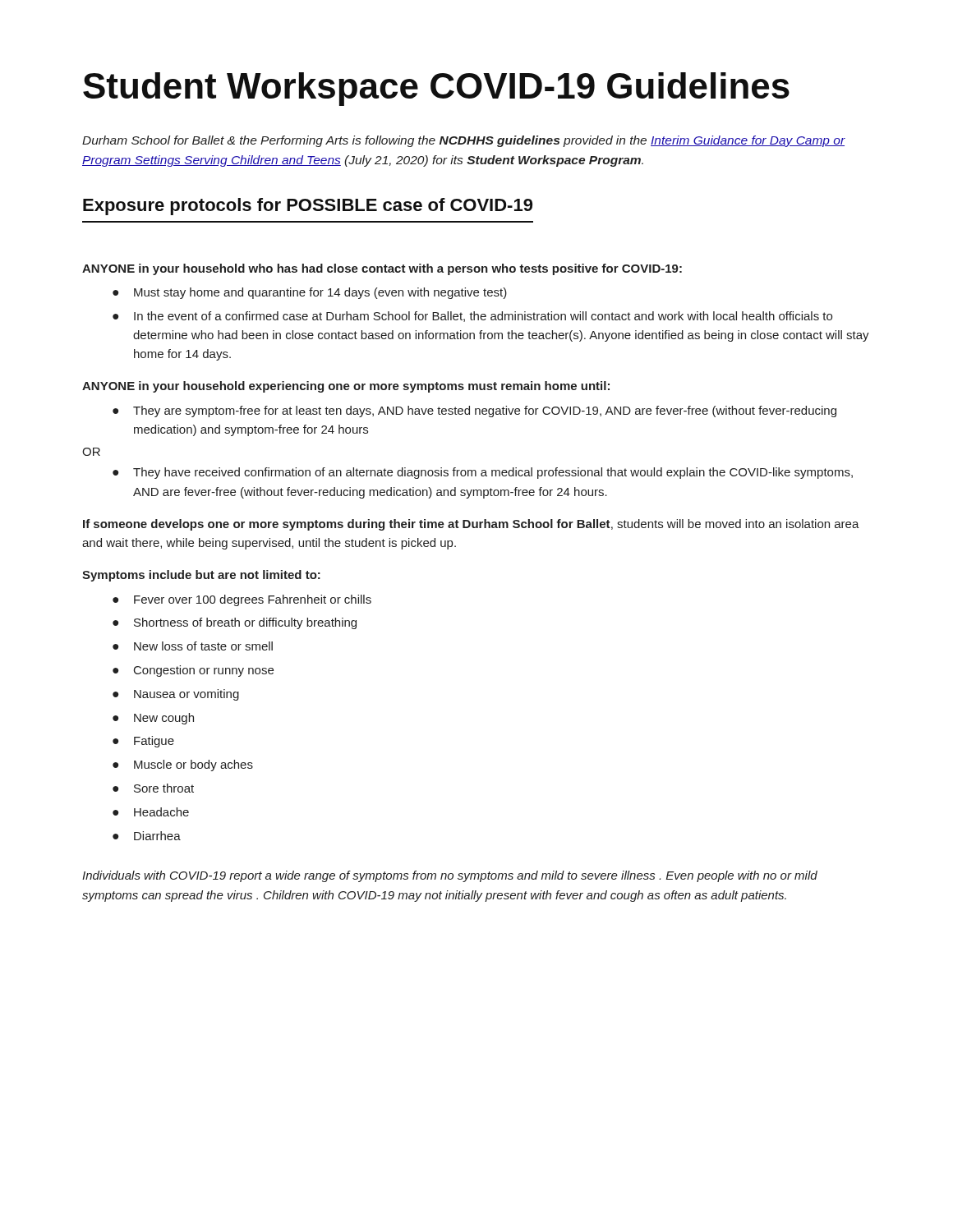The width and height of the screenshot is (953, 1232).
Task: Locate the text block containing "If someone develops one or"
Action: [470, 533]
